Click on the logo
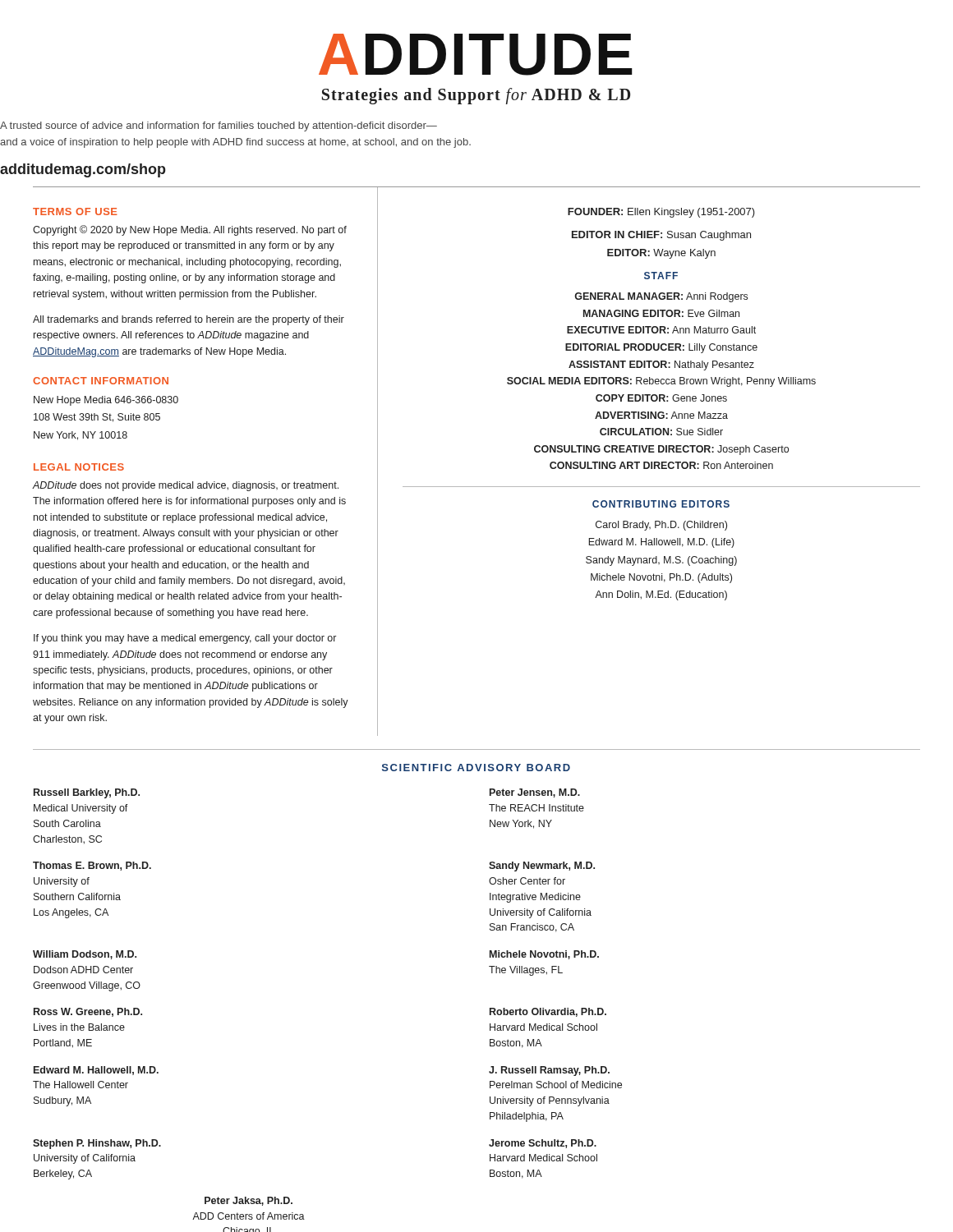The height and width of the screenshot is (1232, 953). coord(476,55)
